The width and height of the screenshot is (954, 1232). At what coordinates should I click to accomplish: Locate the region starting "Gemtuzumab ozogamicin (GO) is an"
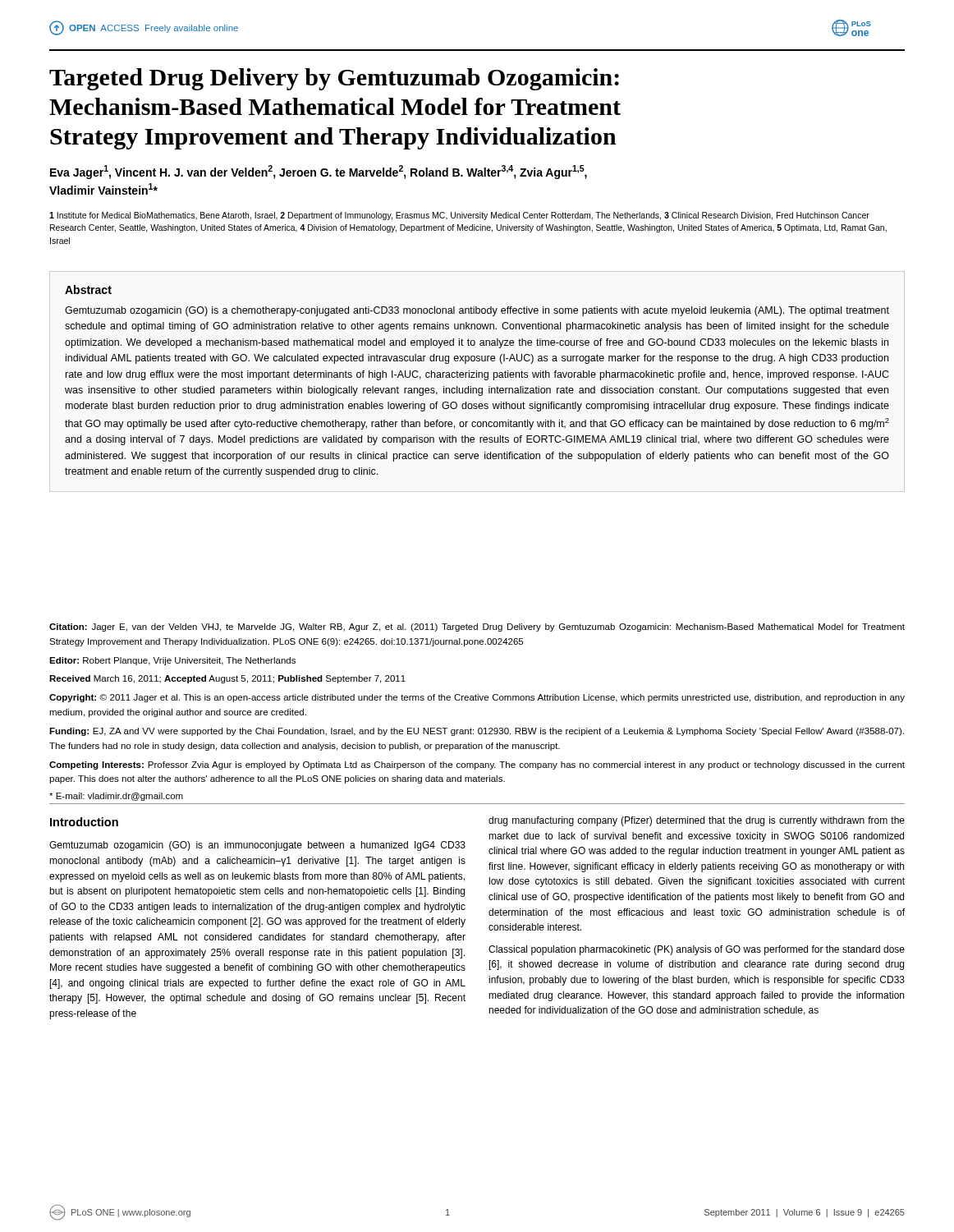pyautogui.click(x=257, y=930)
